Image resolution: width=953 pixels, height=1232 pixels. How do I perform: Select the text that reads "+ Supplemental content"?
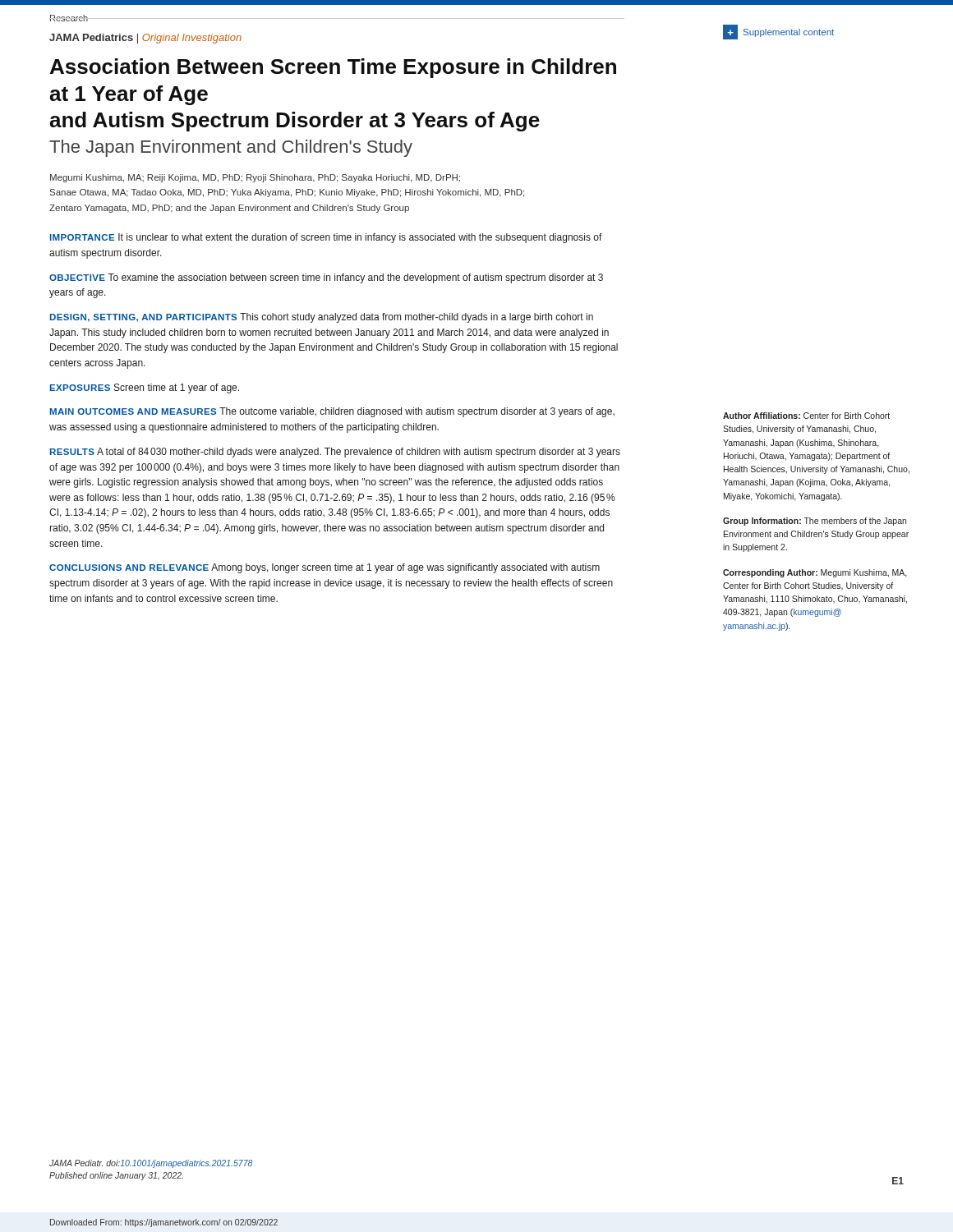pos(779,32)
